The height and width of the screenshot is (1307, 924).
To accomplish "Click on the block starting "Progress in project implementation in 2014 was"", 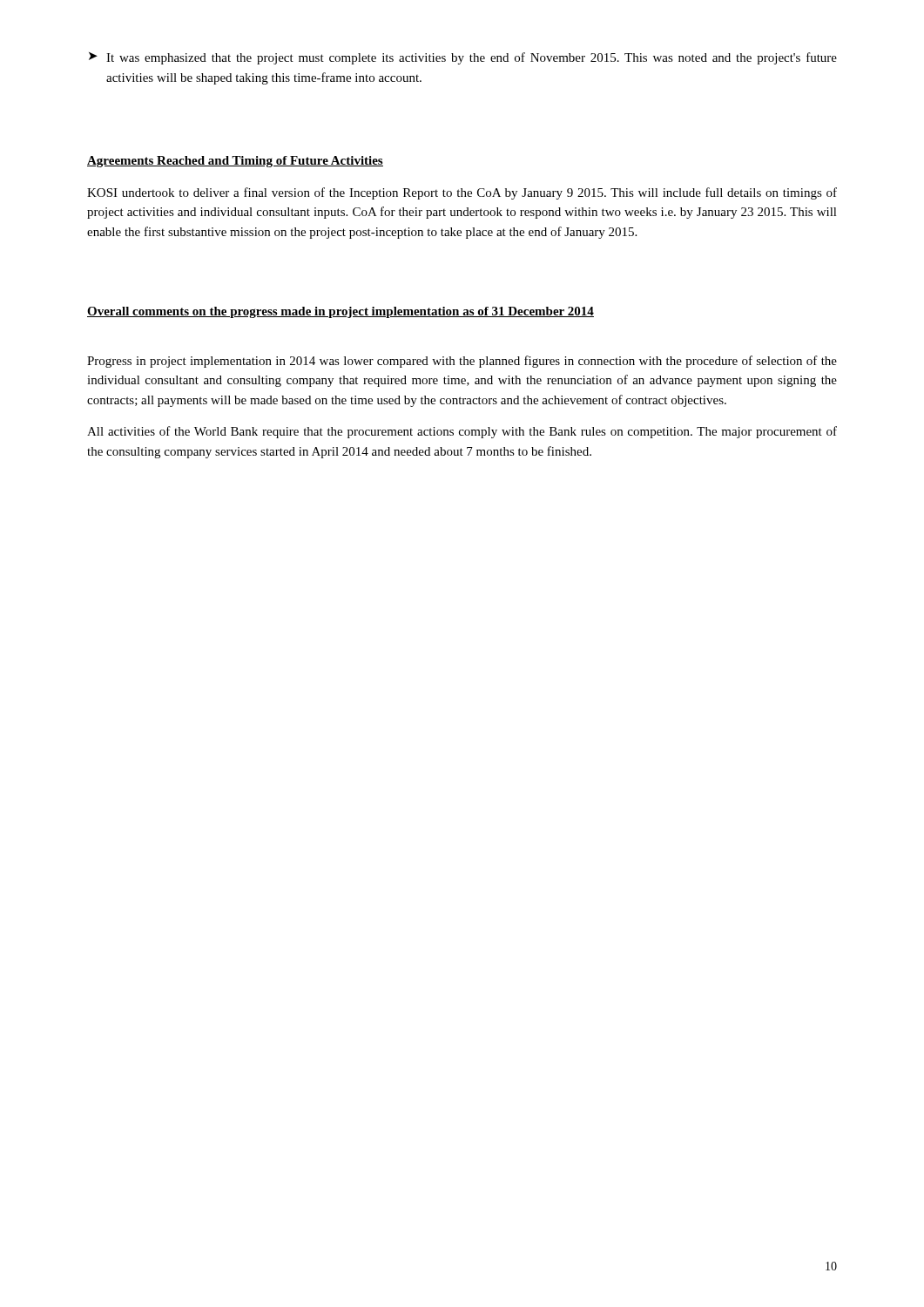I will [462, 380].
